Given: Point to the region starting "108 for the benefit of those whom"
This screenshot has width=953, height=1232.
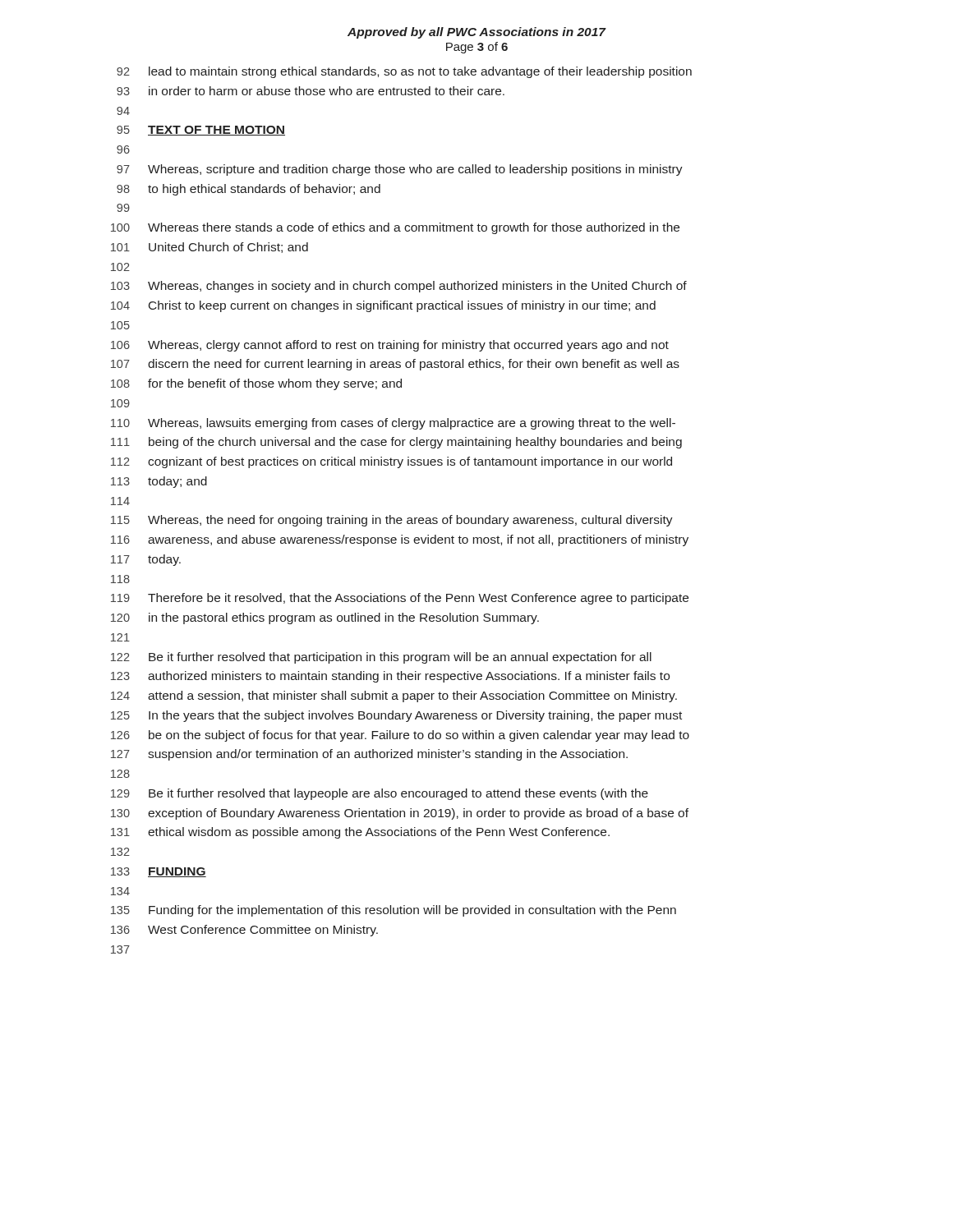Looking at the screenshot, I should point(256,384).
